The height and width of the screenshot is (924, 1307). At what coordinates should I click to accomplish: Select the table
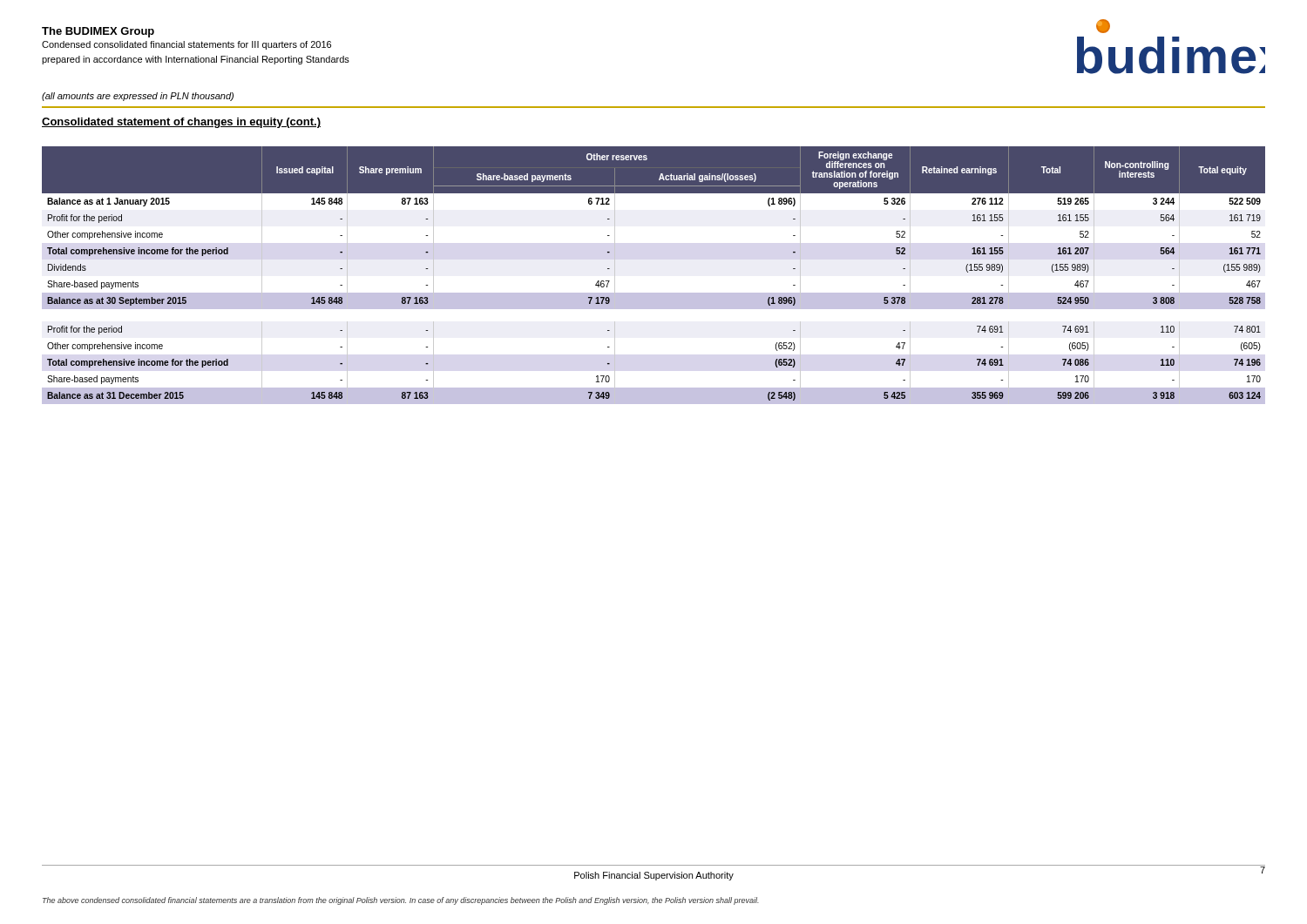pos(654,275)
